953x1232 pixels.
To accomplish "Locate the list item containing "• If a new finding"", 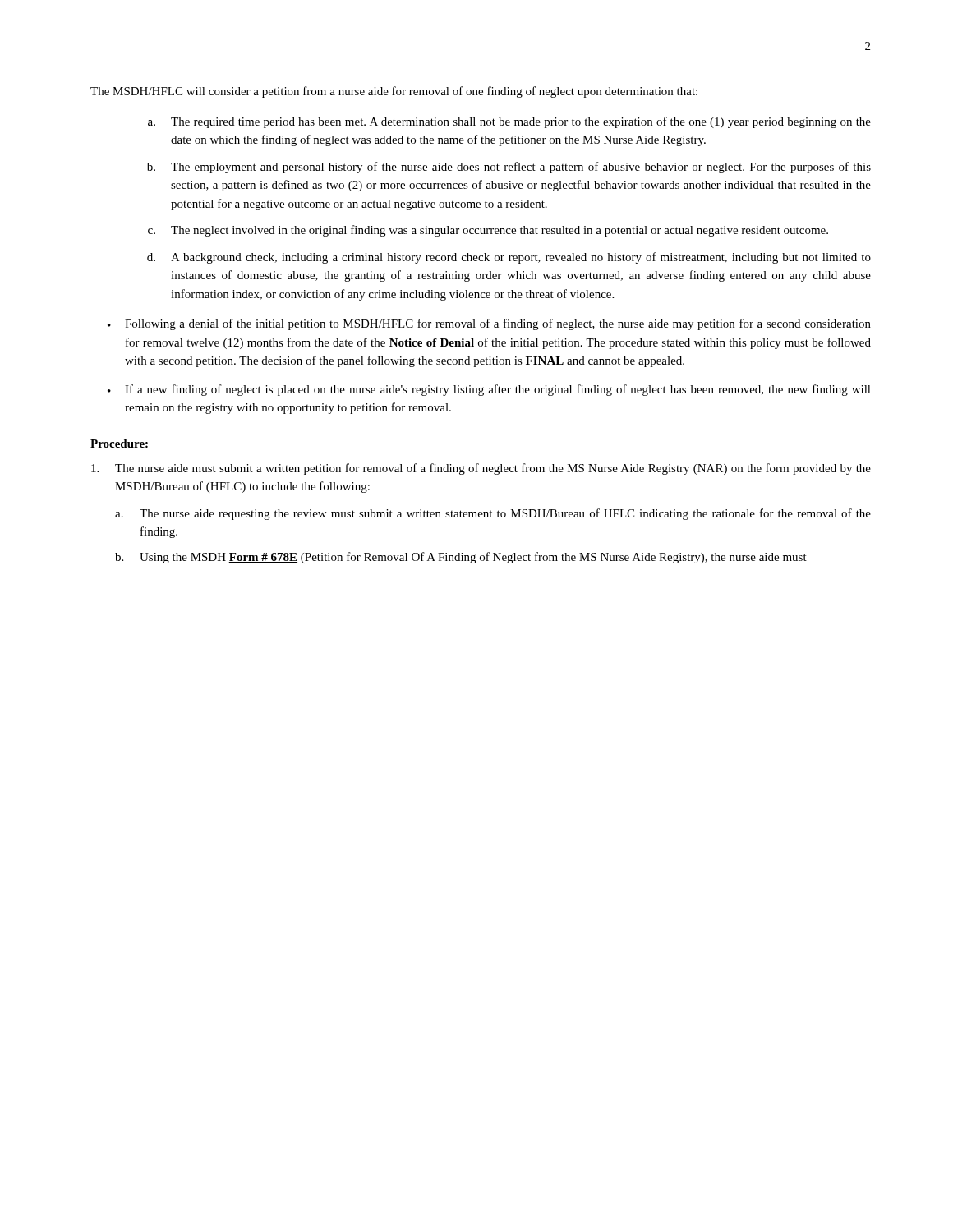I will point(489,398).
